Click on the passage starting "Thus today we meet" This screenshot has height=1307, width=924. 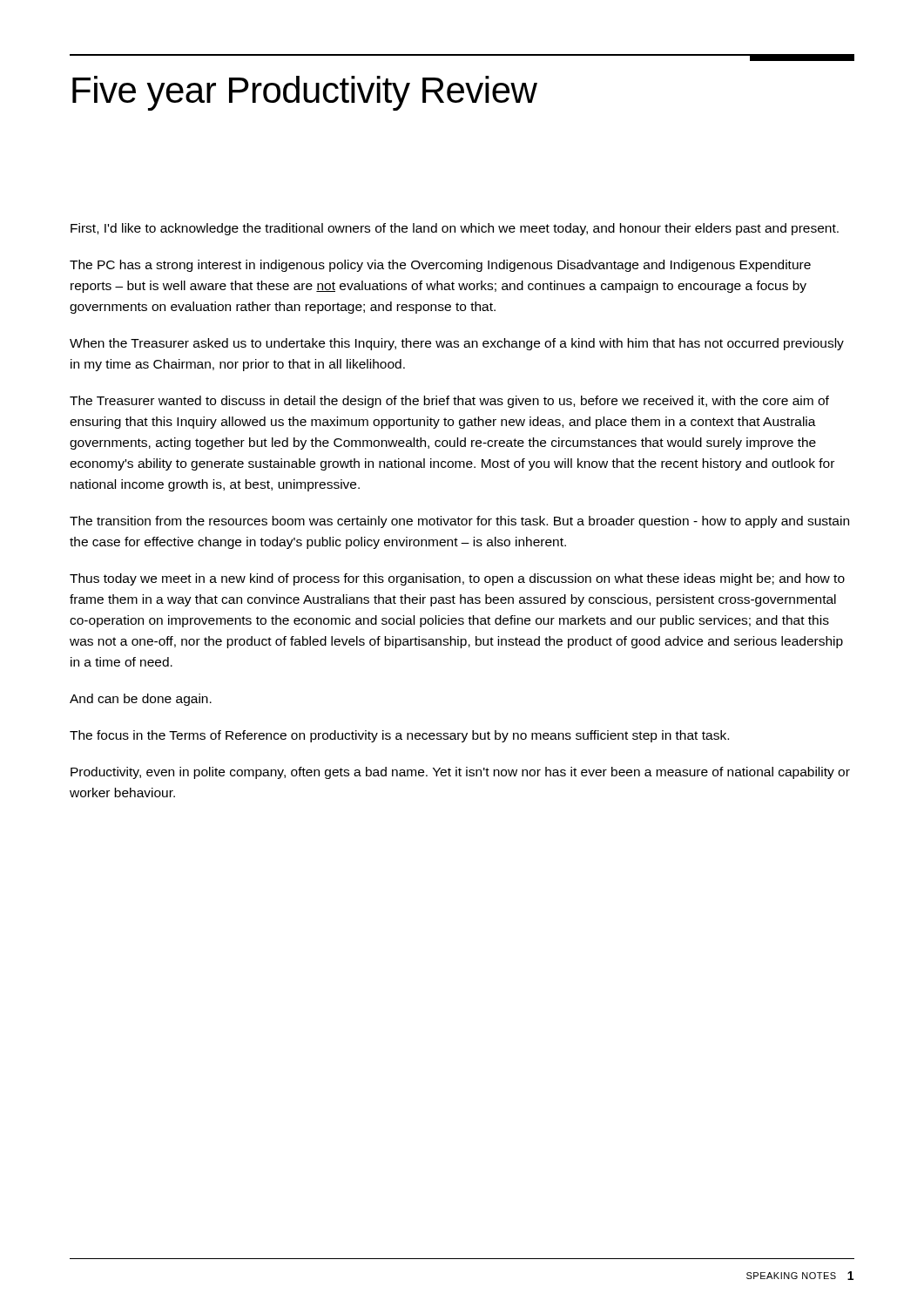click(x=462, y=621)
